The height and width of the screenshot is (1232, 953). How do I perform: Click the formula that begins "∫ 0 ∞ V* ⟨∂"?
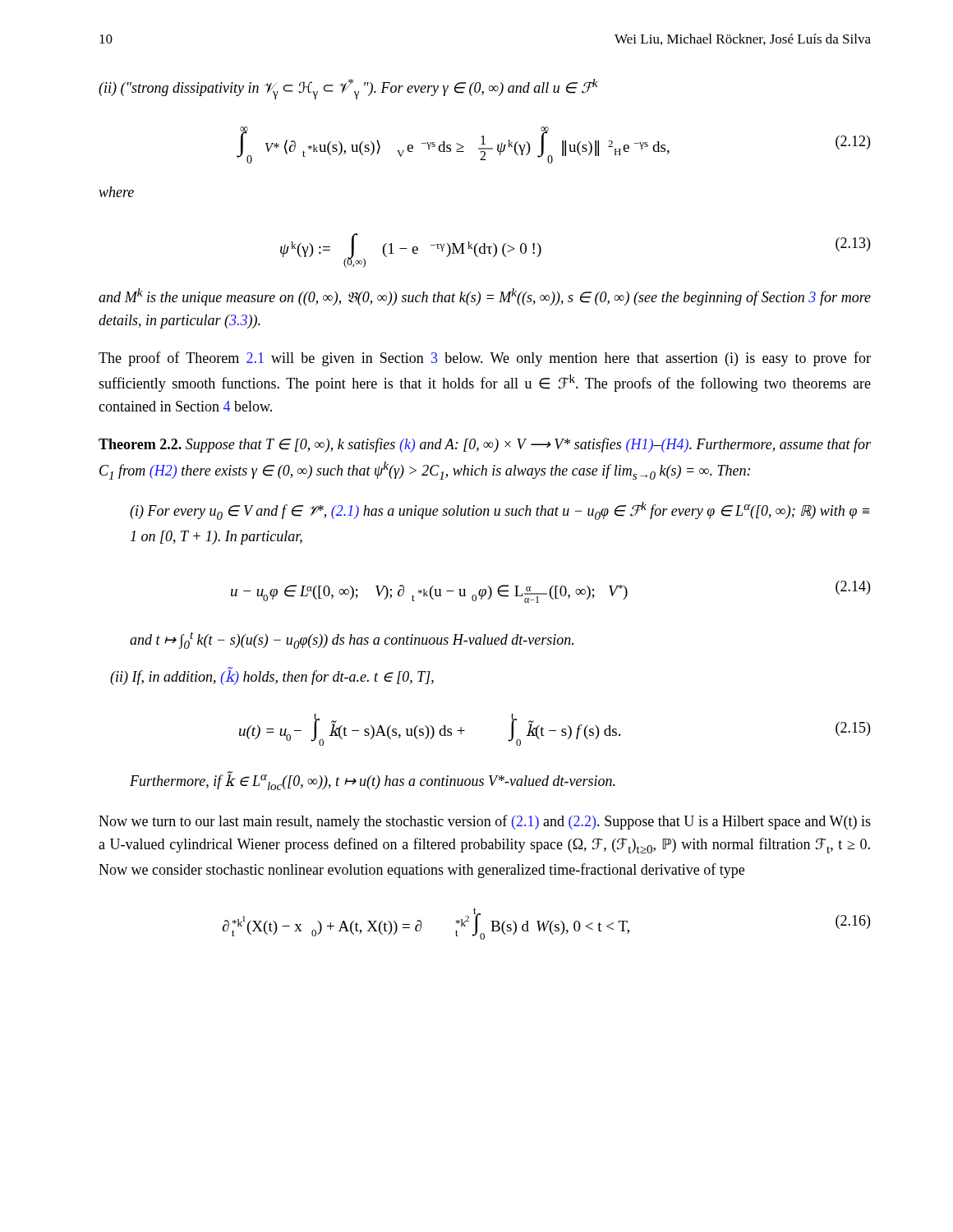(x=485, y=142)
